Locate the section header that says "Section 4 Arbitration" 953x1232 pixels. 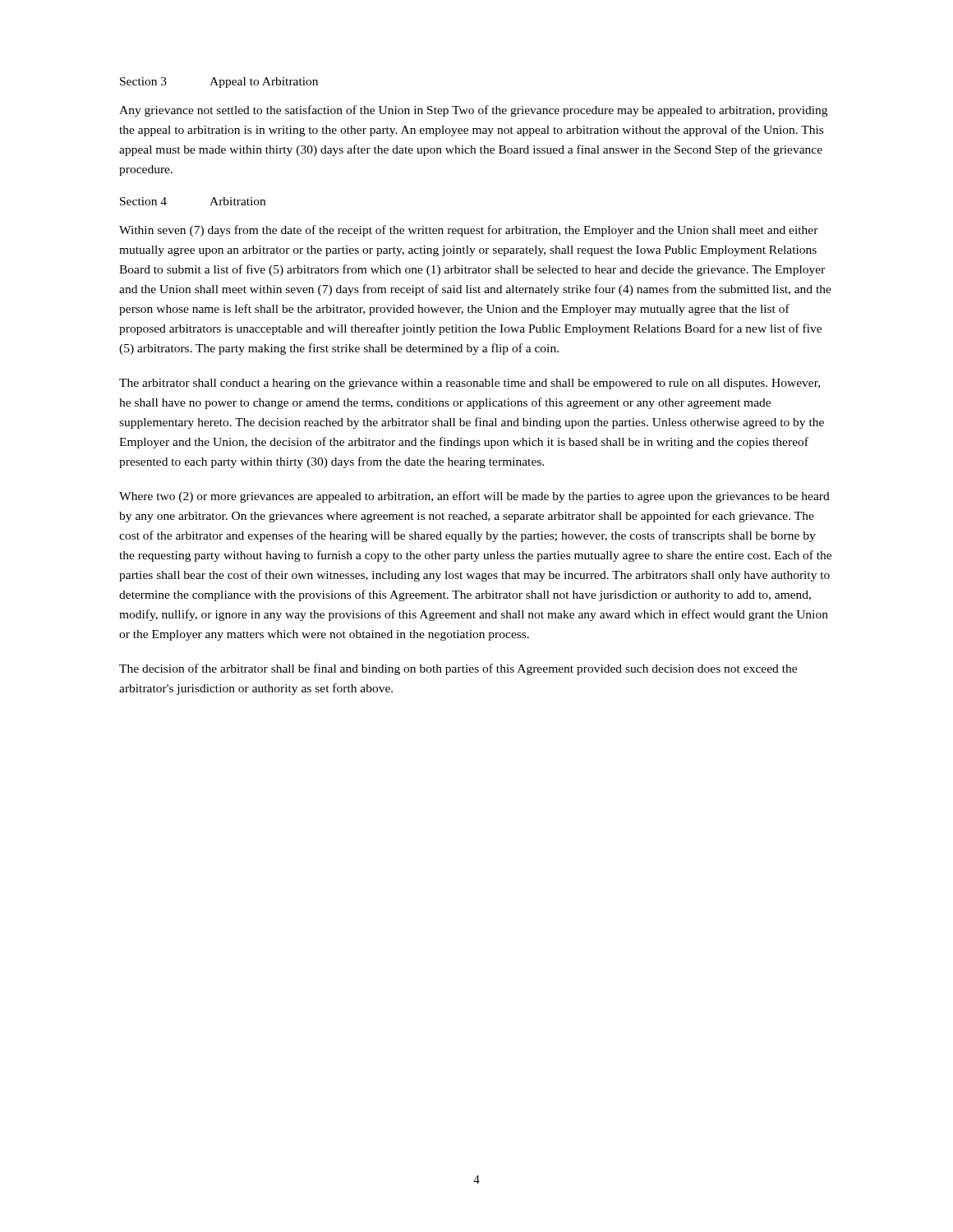[x=143, y=201]
